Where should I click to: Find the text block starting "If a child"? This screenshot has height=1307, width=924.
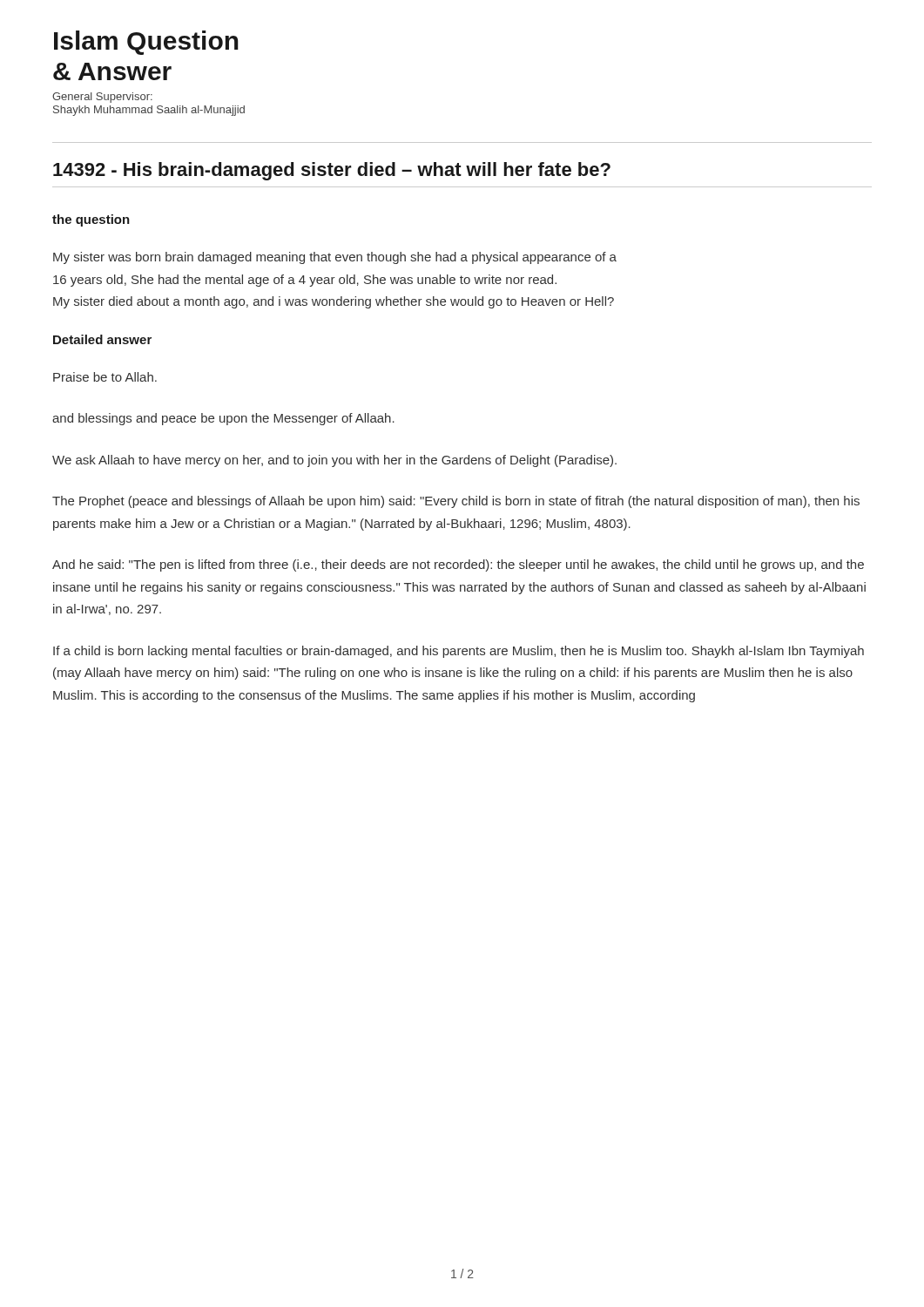462,672
